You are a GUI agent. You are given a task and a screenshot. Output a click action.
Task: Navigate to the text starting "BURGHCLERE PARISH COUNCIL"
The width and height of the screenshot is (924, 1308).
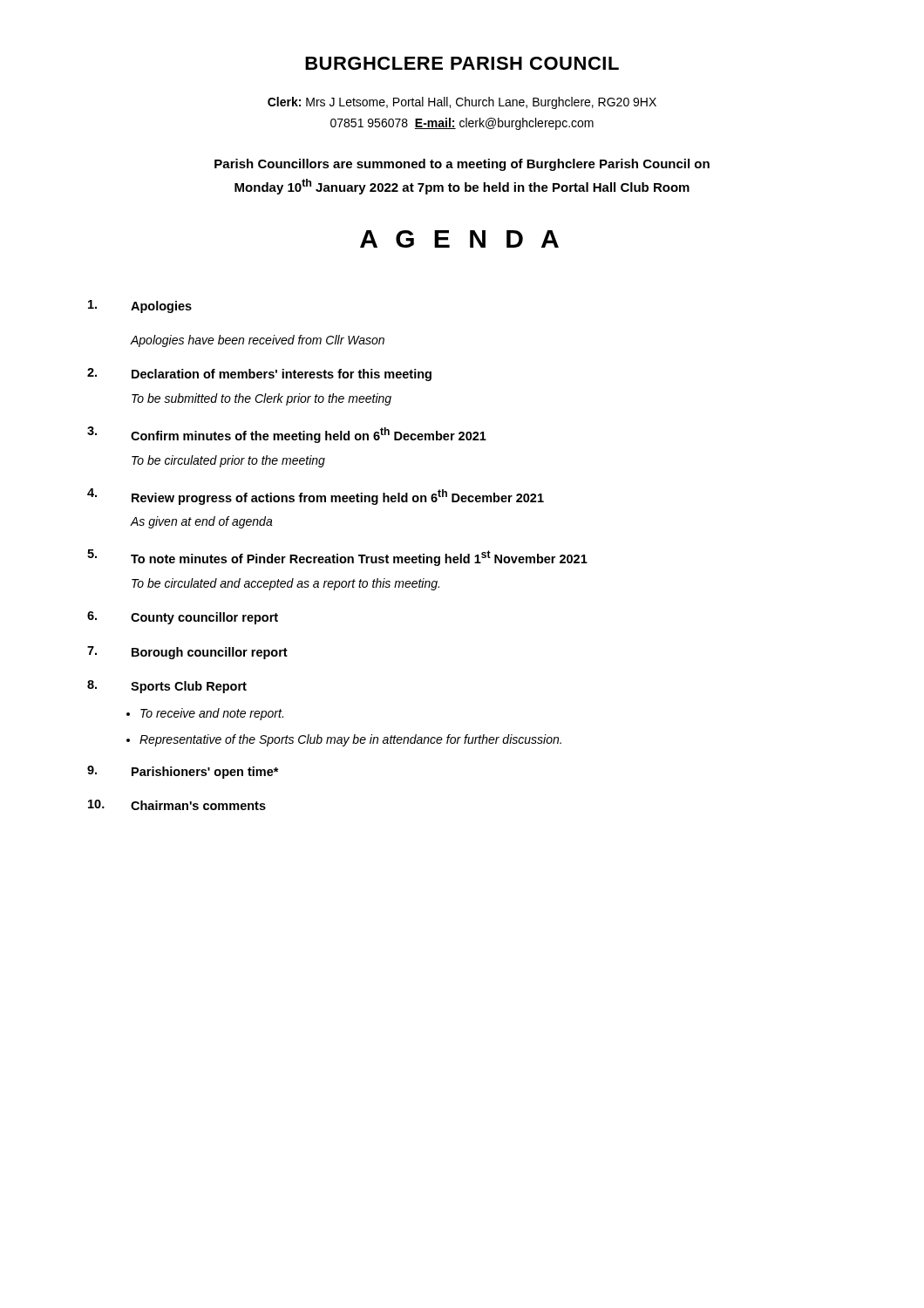(x=462, y=63)
